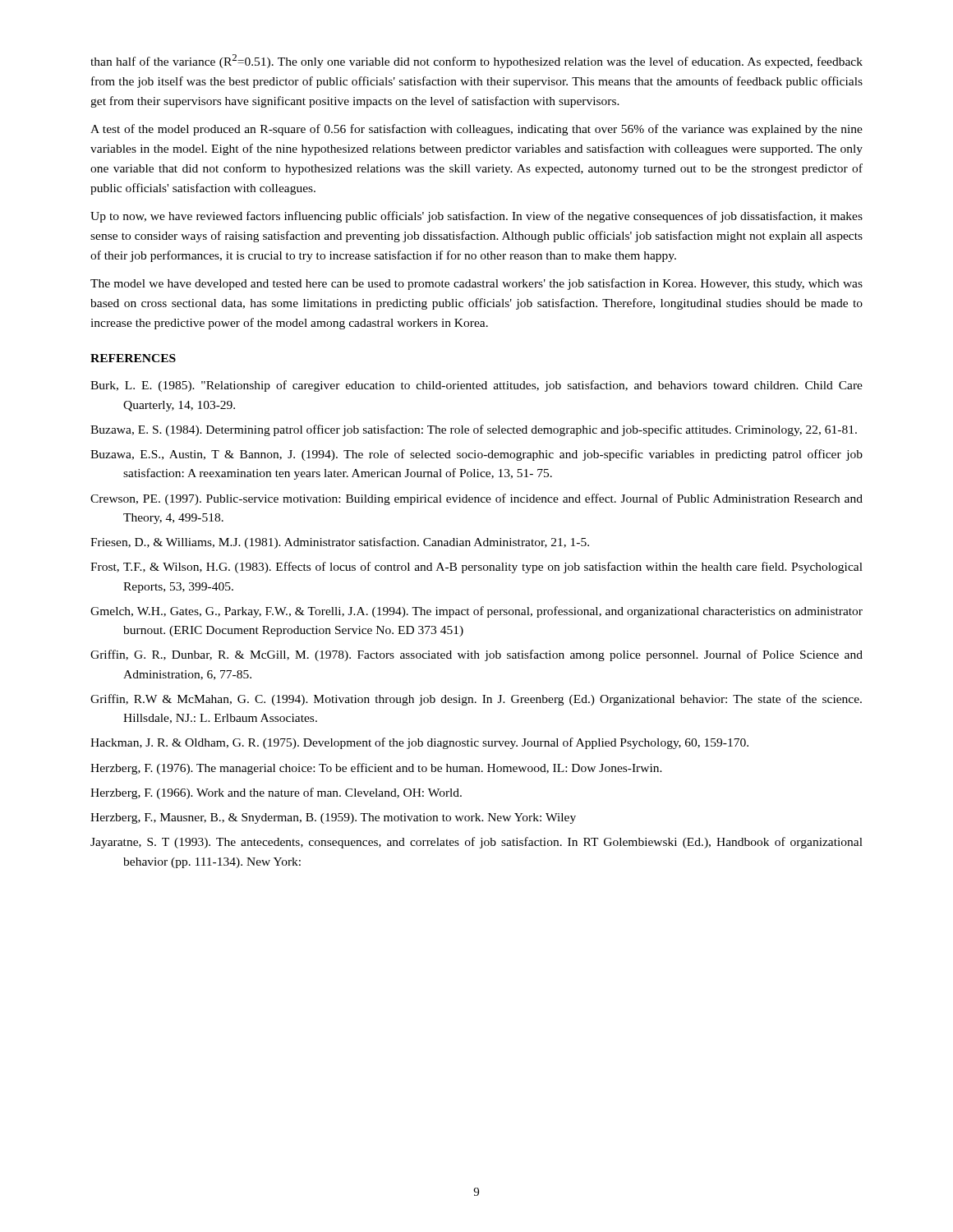Select the list item containing "Buzawa, E. S."
953x1232 pixels.
click(474, 429)
